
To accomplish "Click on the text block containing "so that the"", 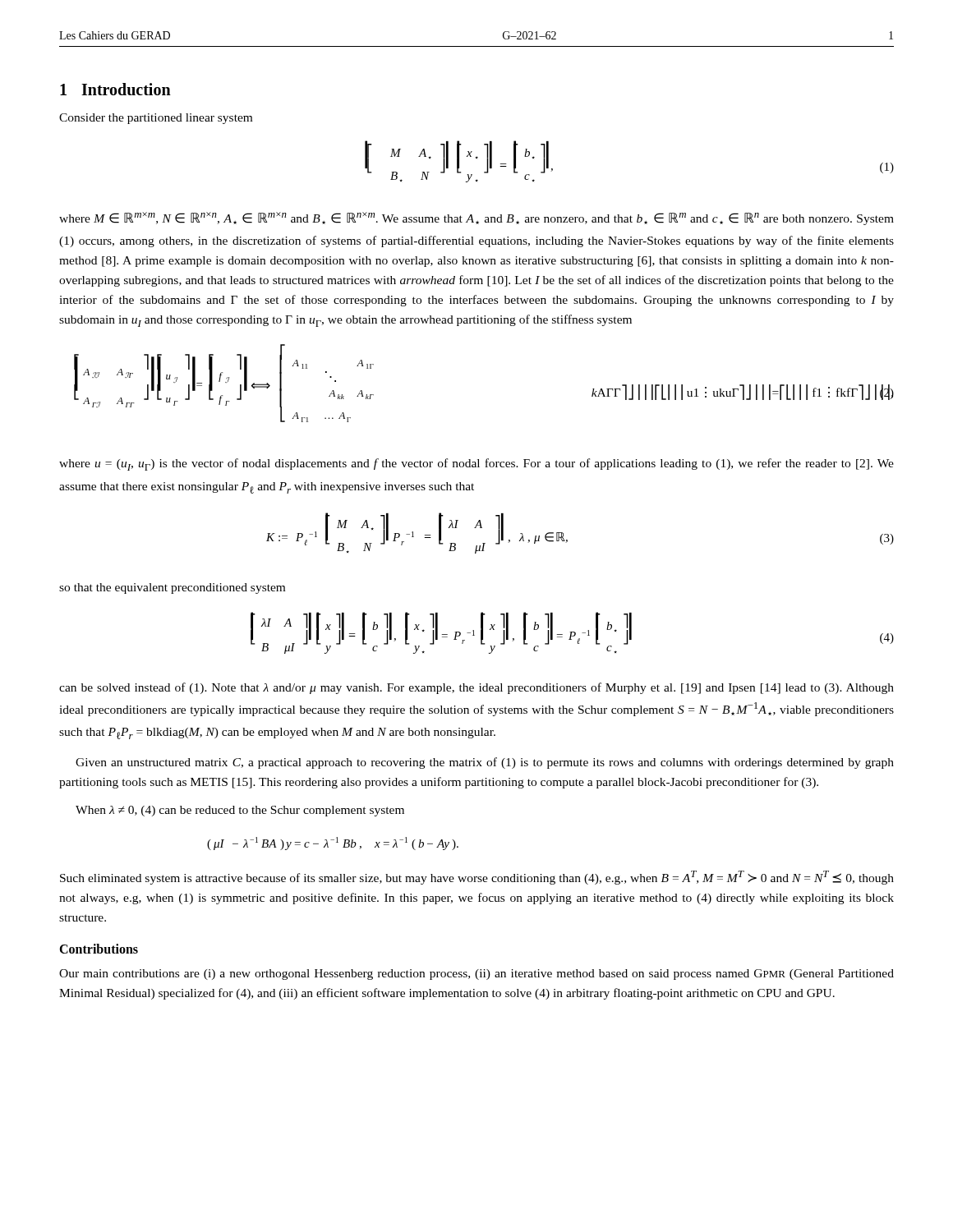I will click(172, 588).
